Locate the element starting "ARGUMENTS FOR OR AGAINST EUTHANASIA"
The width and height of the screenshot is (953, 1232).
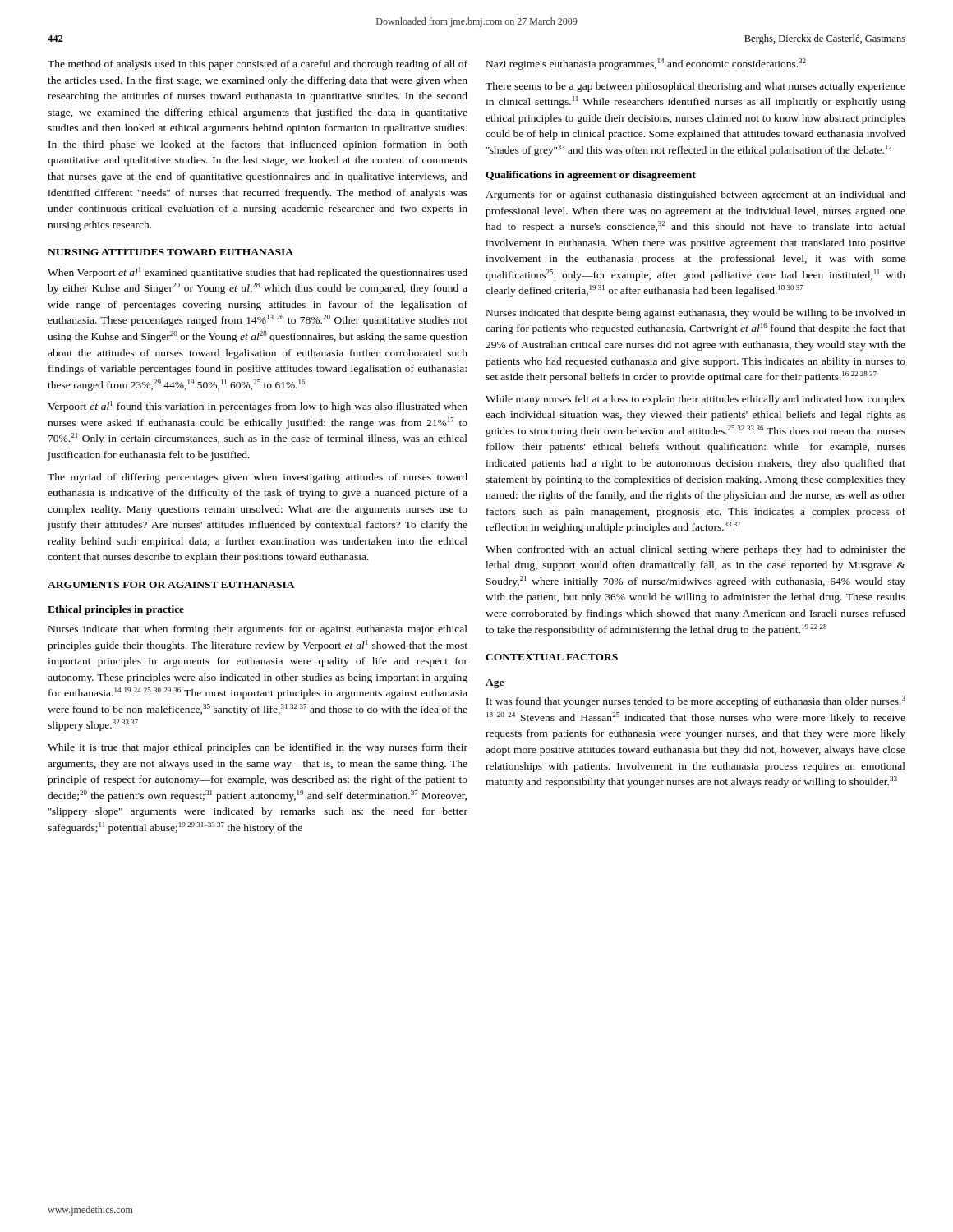coord(171,584)
